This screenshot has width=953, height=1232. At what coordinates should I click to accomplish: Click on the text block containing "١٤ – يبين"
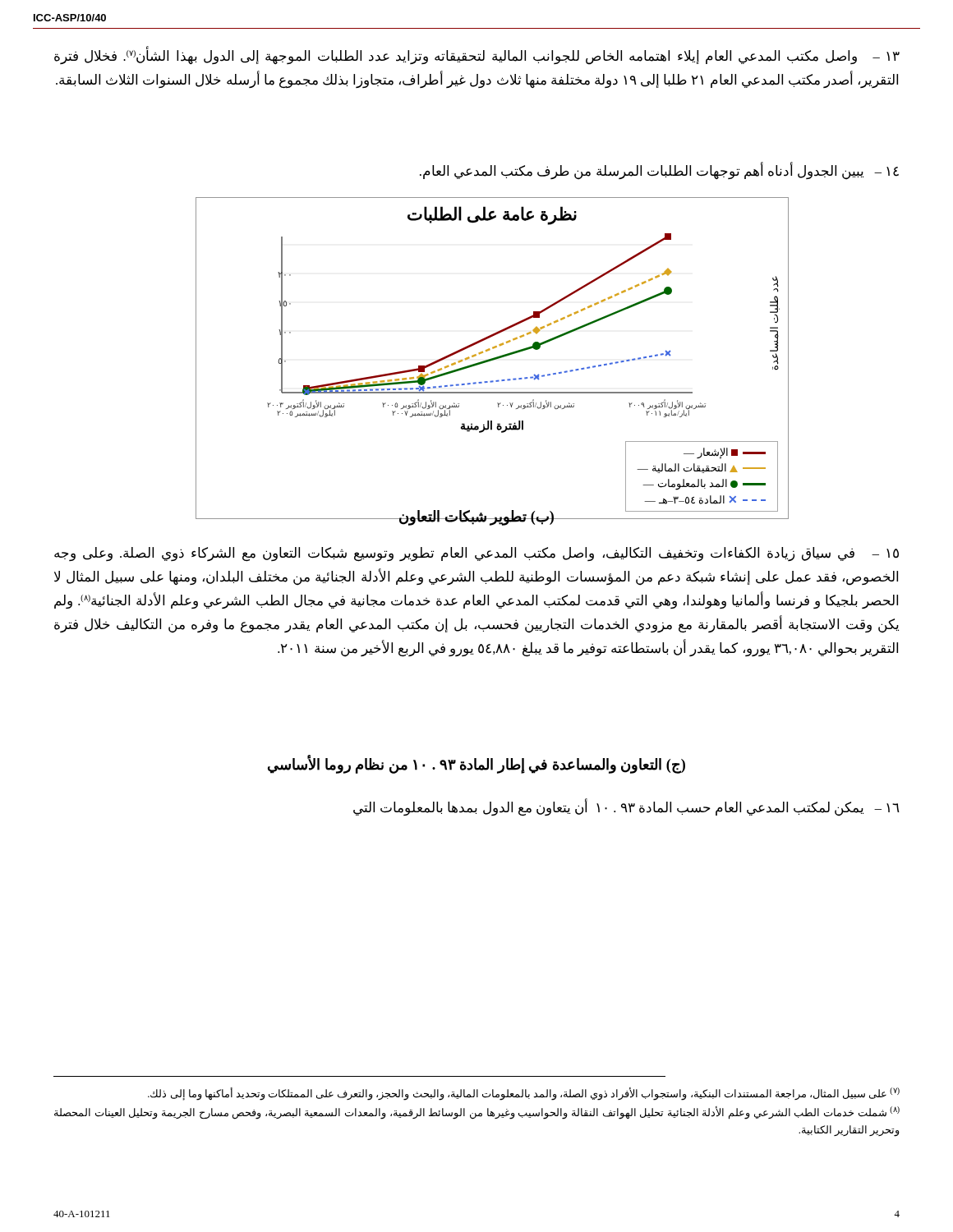click(659, 171)
